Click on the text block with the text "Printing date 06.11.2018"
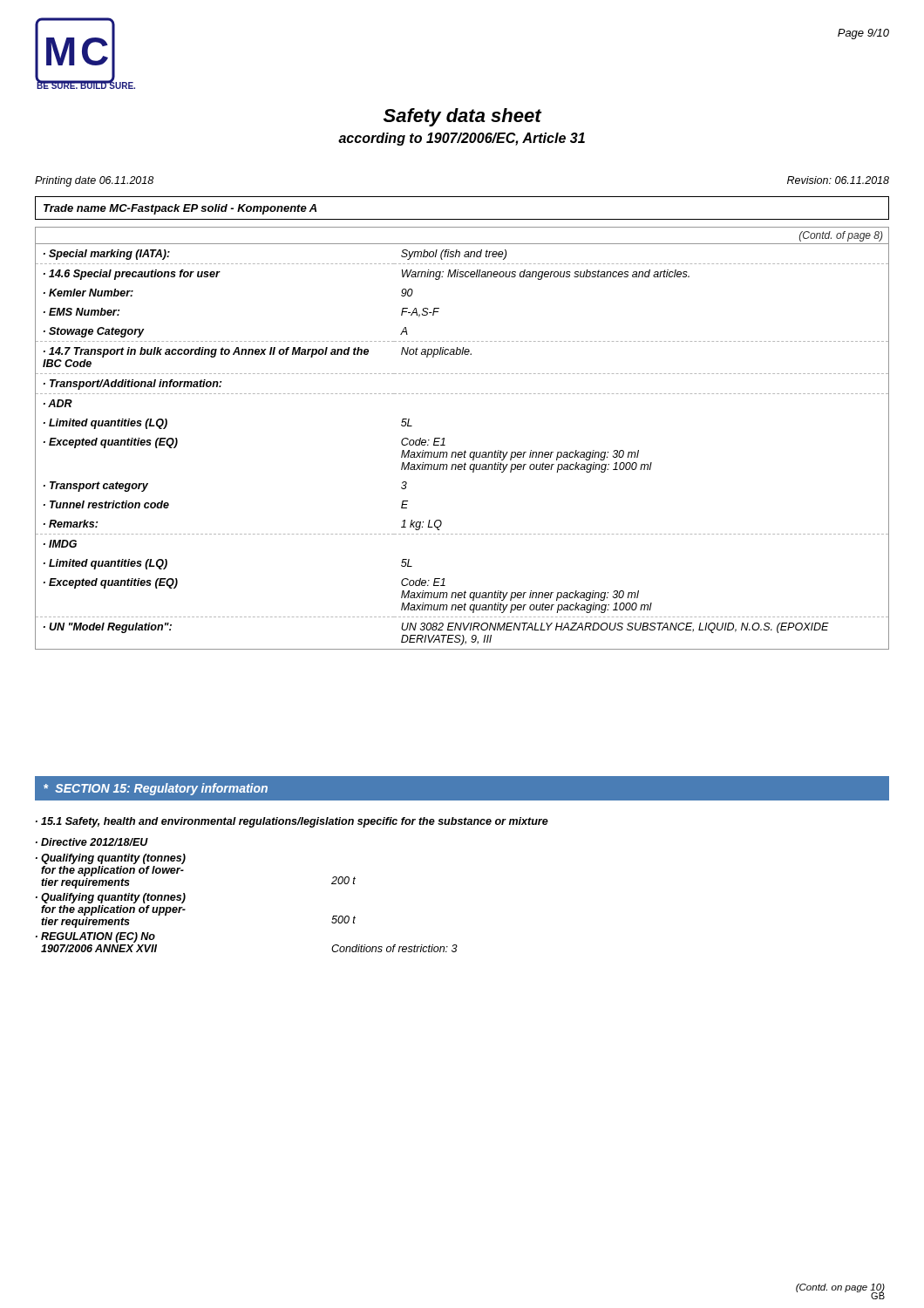Image resolution: width=924 pixels, height=1308 pixels. [x=91, y=181]
